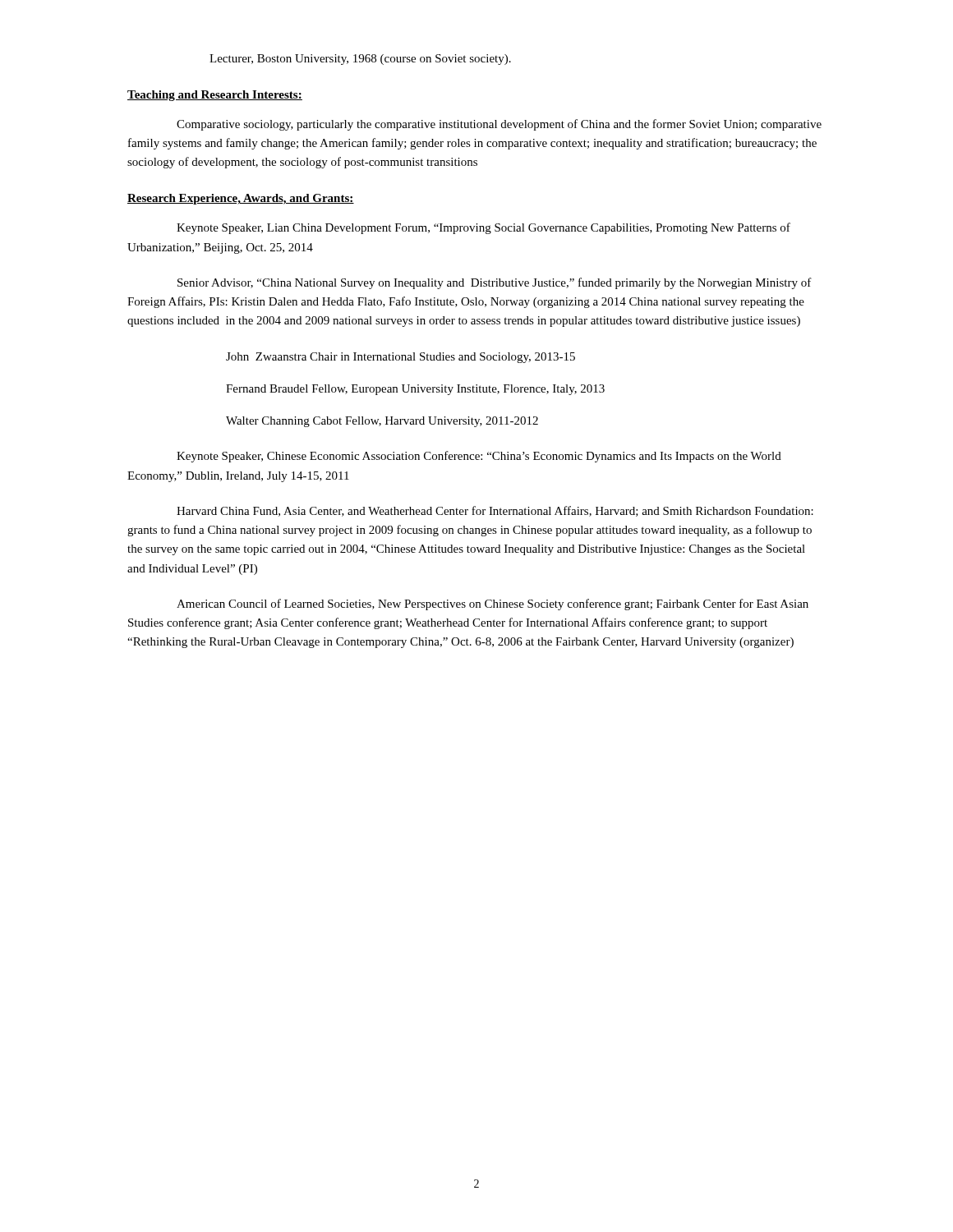Viewport: 953px width, 1232px height.
Task: Find the section header that says "Research Experience, Awards, and Grants:"
Action: pyautogui.click(x=240, y=198)
